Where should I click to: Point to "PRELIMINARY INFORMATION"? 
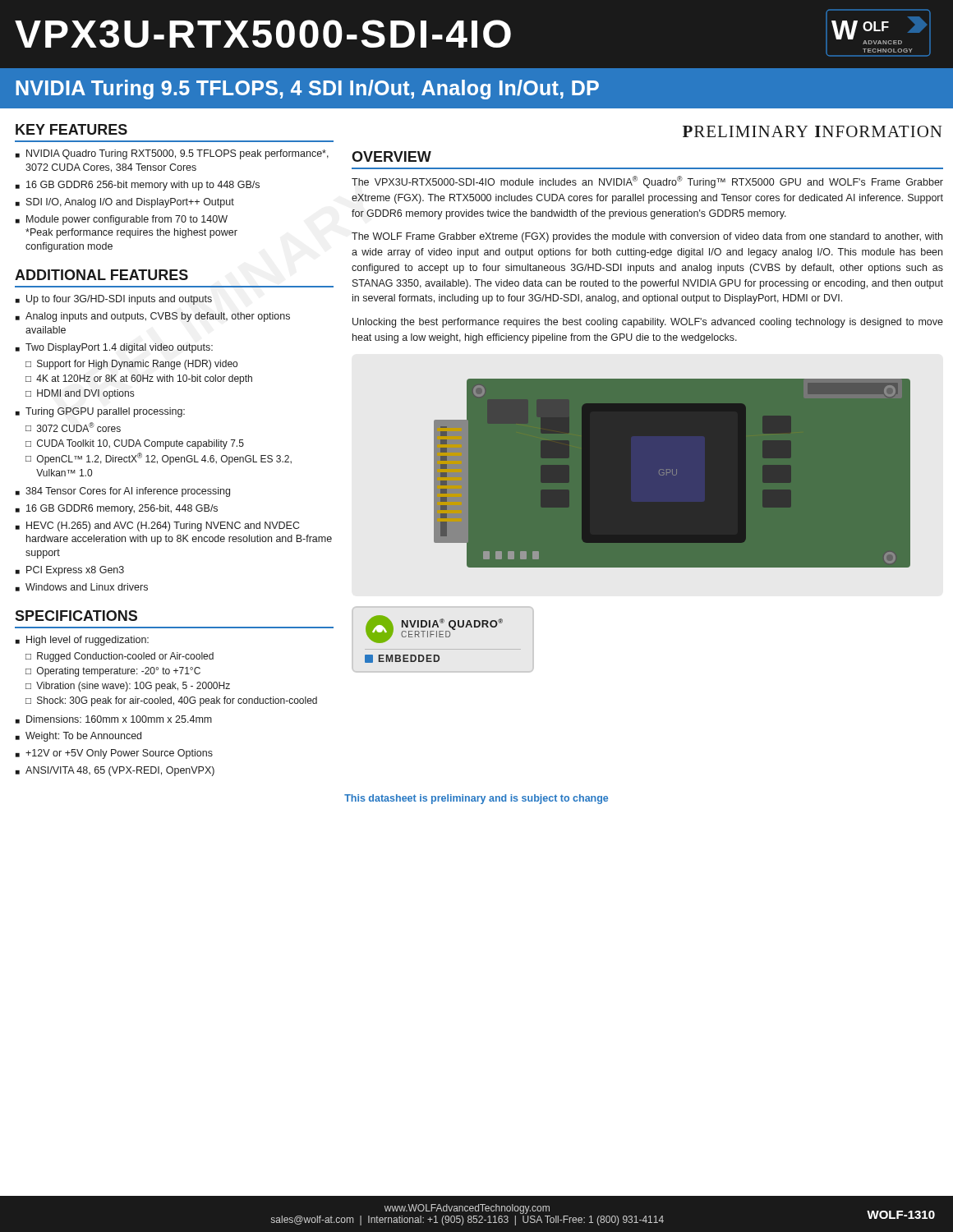813,131
